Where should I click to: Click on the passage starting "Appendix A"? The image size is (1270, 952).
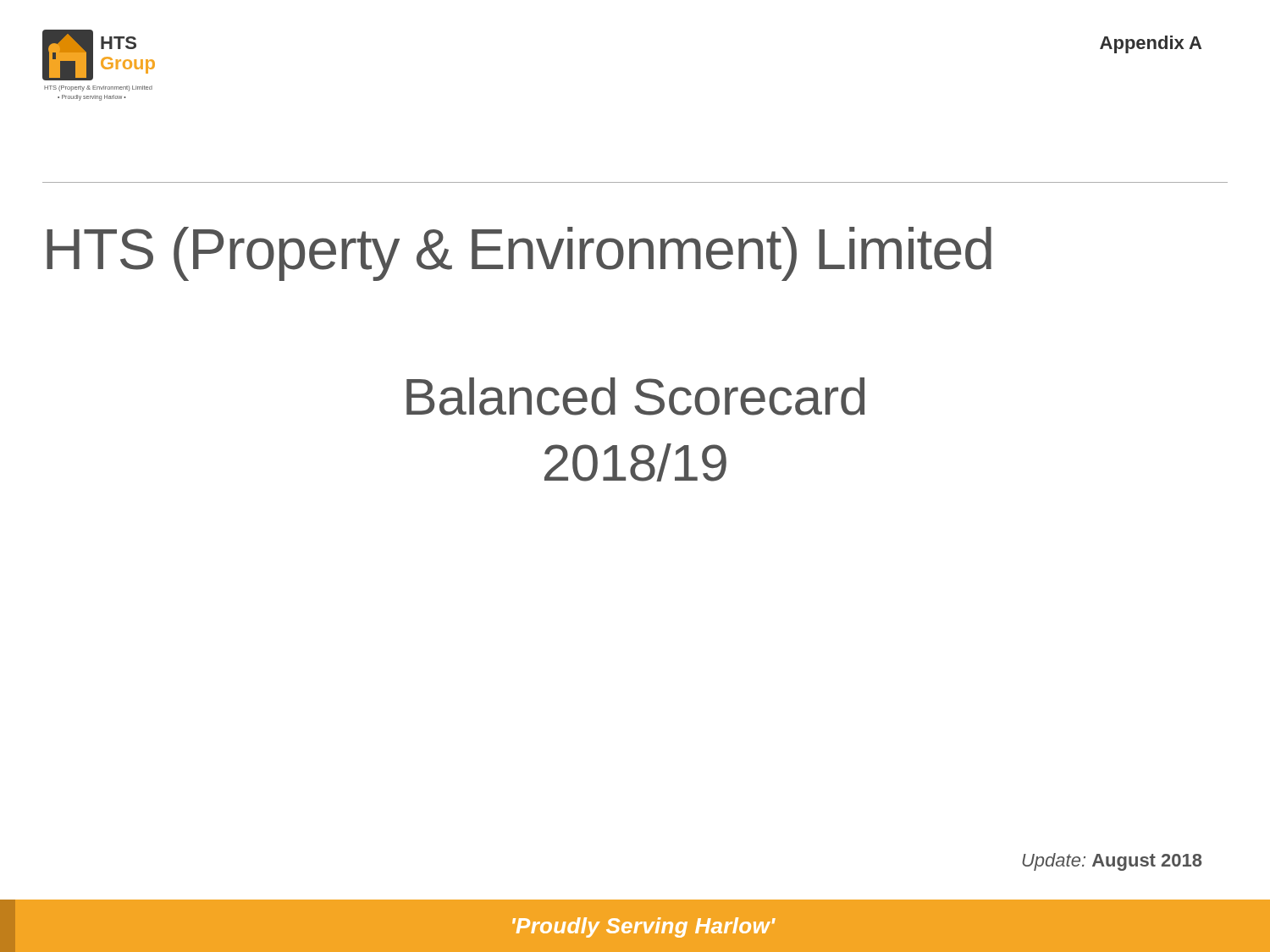(1151, 43)
